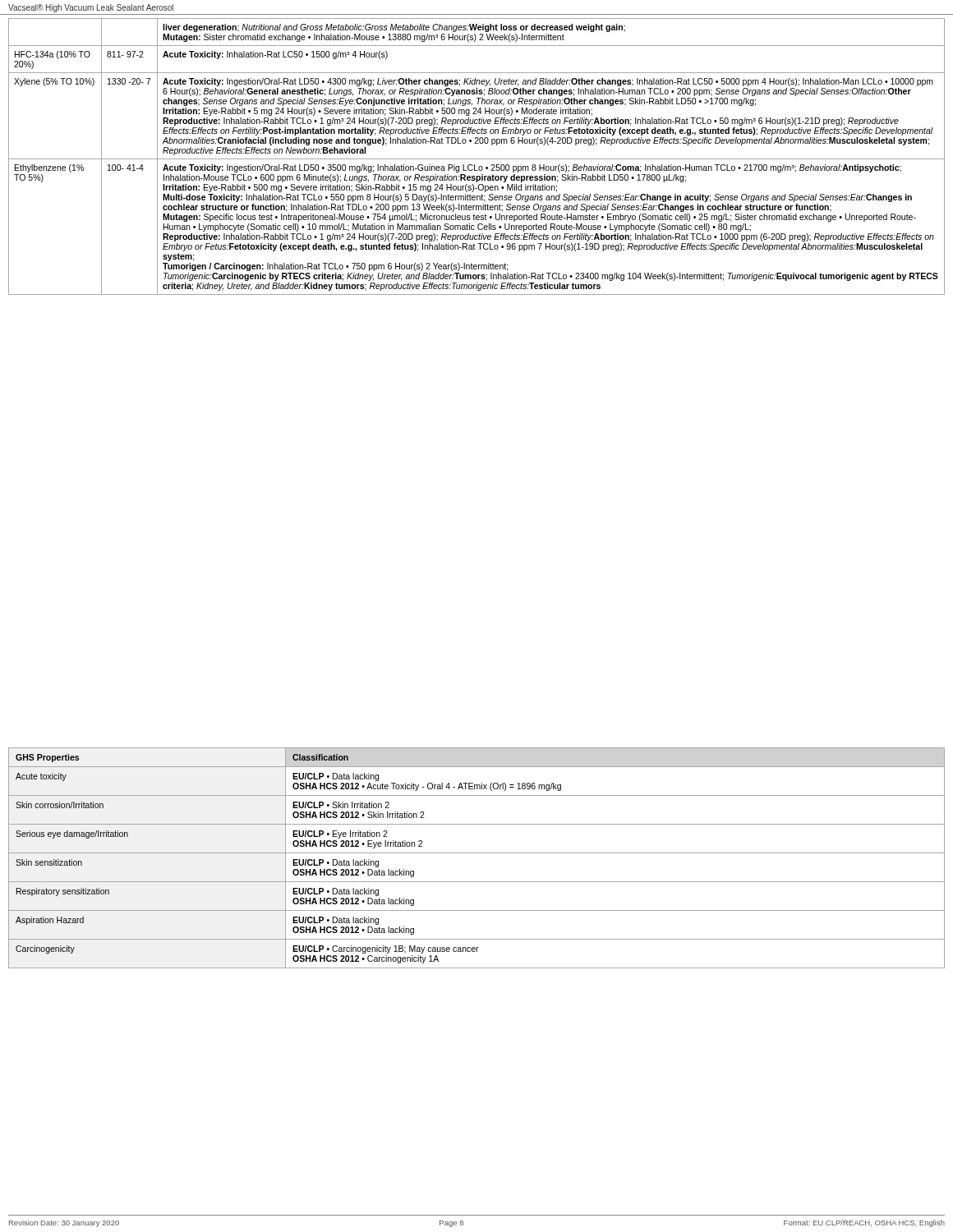Find the table that mentions "EU/CLP • Carcinogenicity 1B; May"
This screenshot has height=1232, width=953.
coord(476,858)
